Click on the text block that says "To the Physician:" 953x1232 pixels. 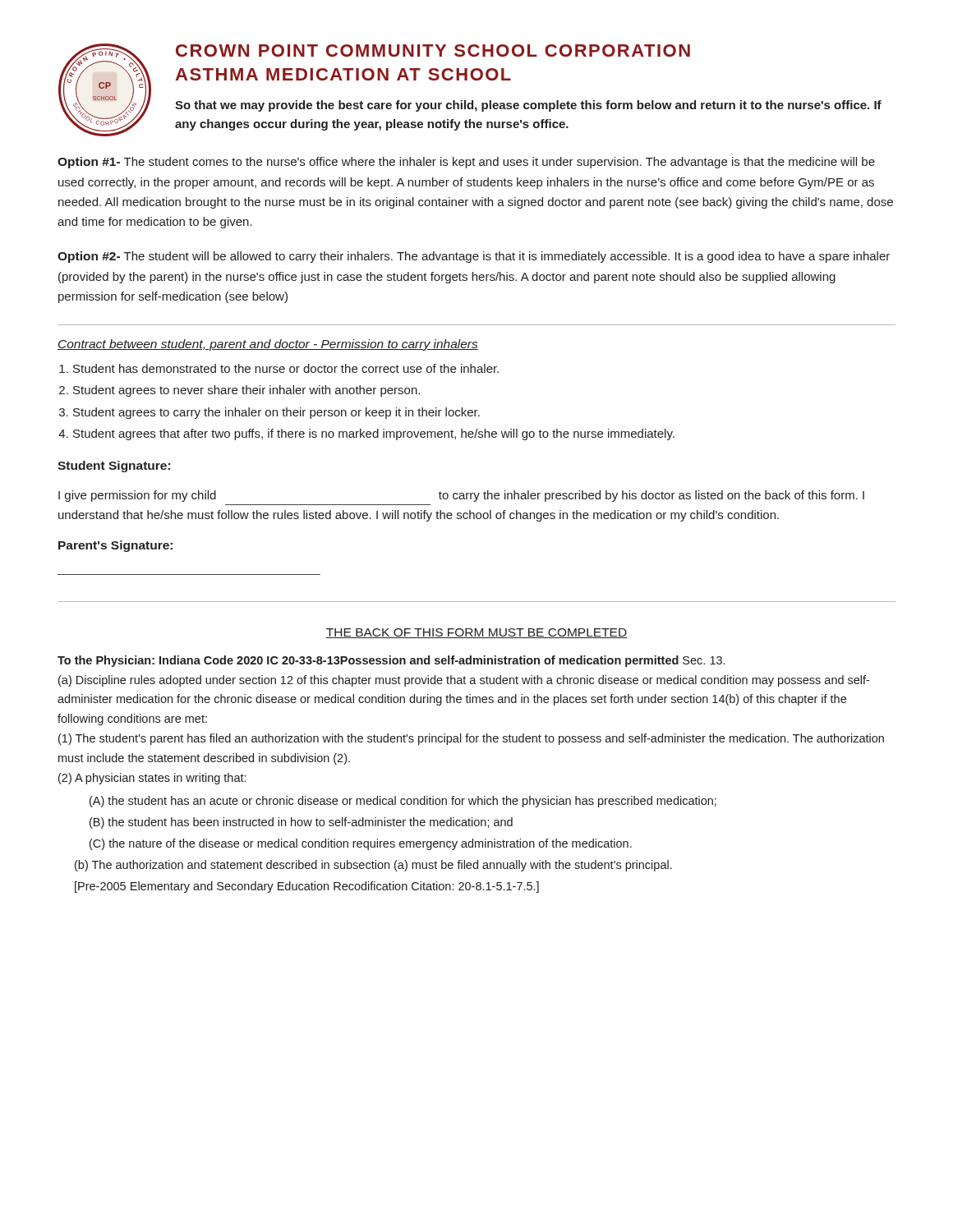391,661
